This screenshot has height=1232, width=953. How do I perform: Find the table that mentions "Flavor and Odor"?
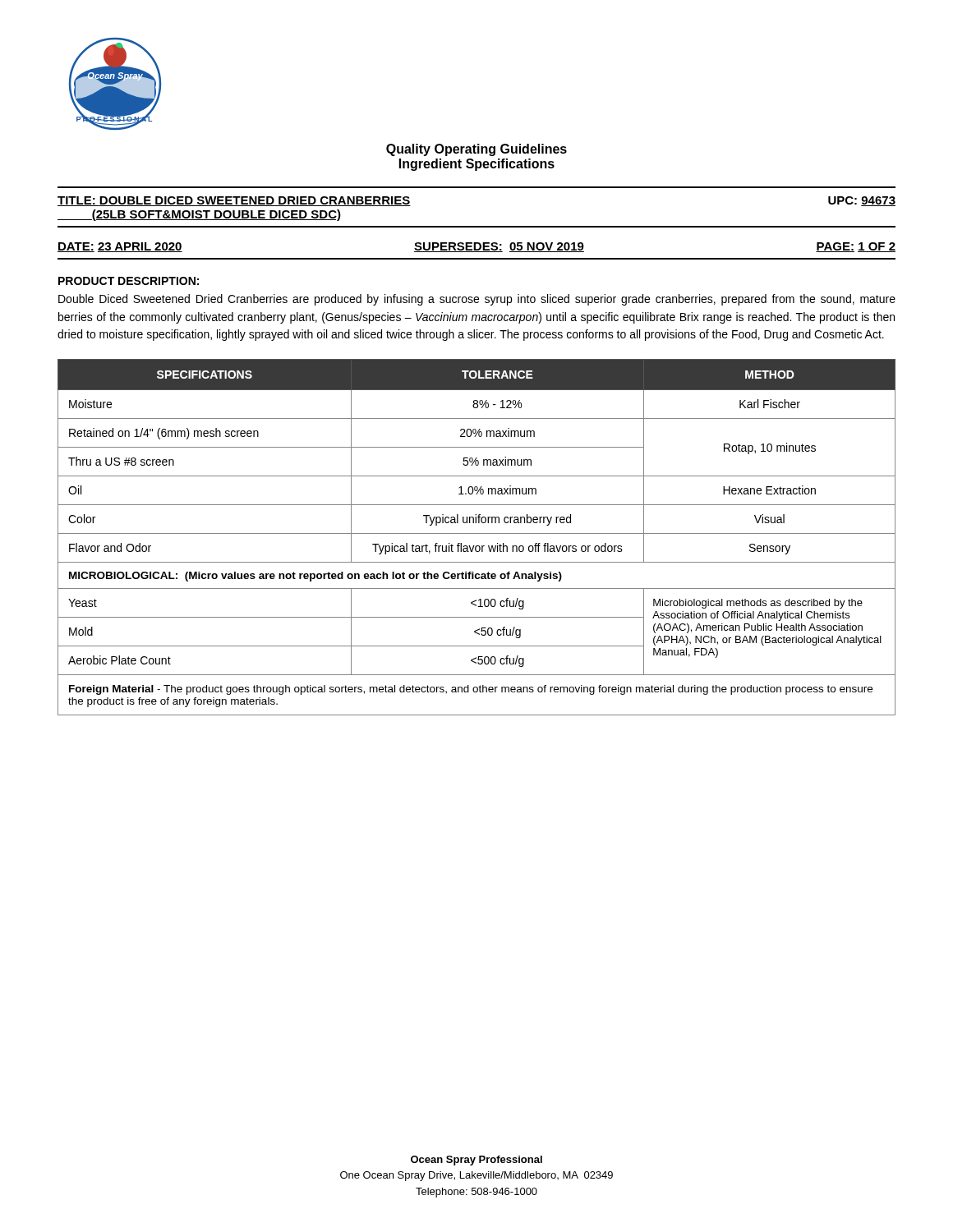click(x=476, y=537)
